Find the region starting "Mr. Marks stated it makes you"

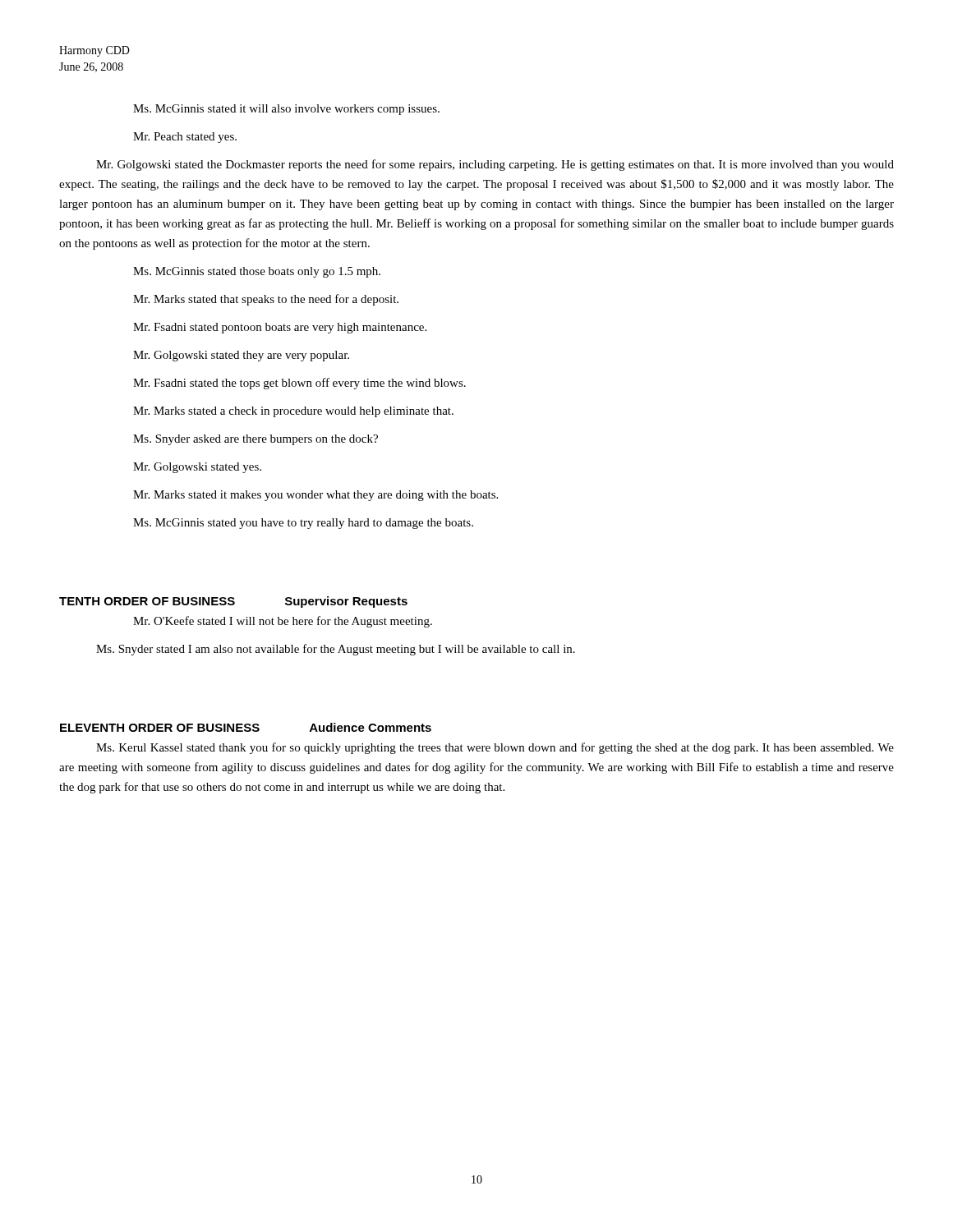coord(316,494)
